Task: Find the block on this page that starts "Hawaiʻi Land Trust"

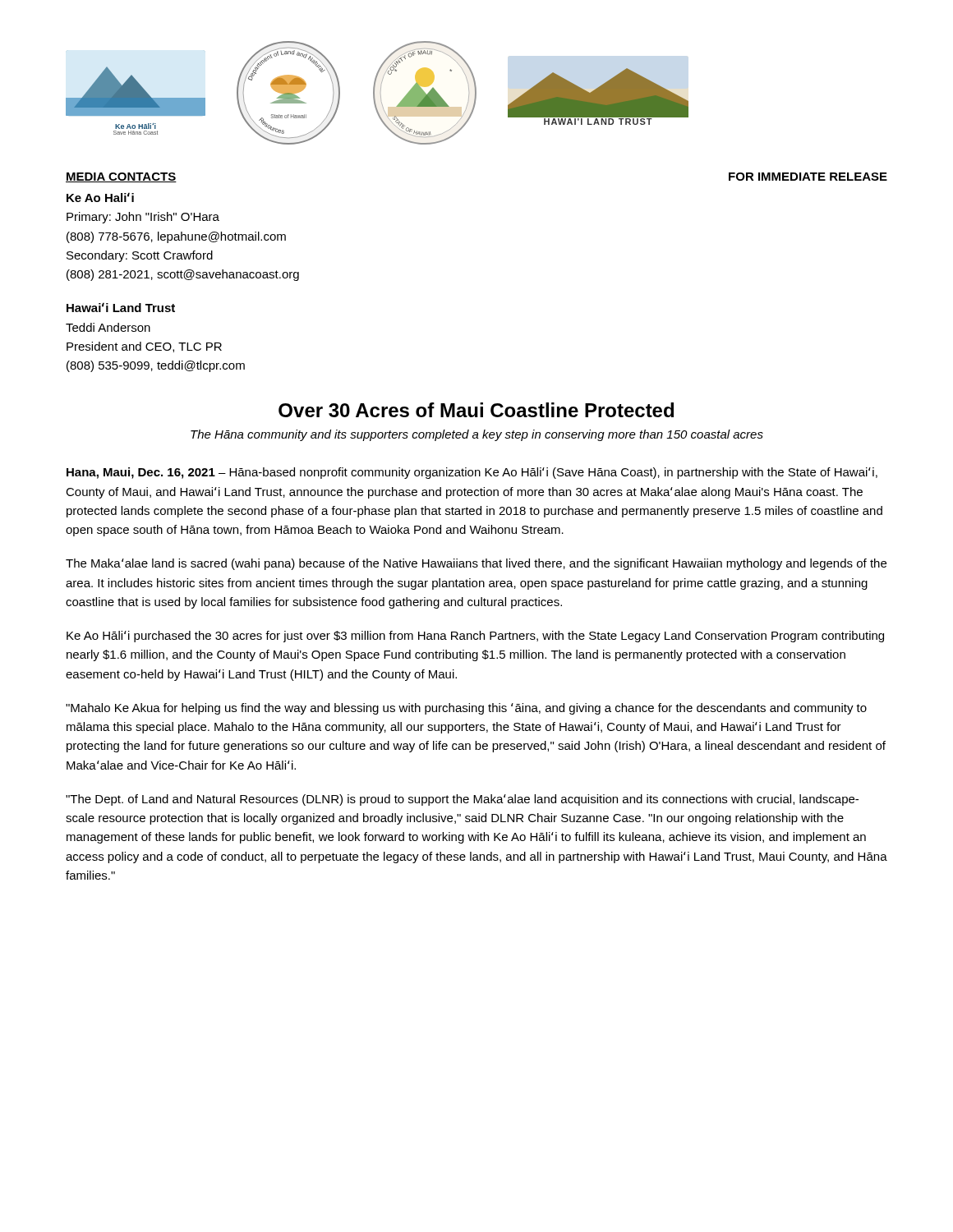Action: coord(156,336)
